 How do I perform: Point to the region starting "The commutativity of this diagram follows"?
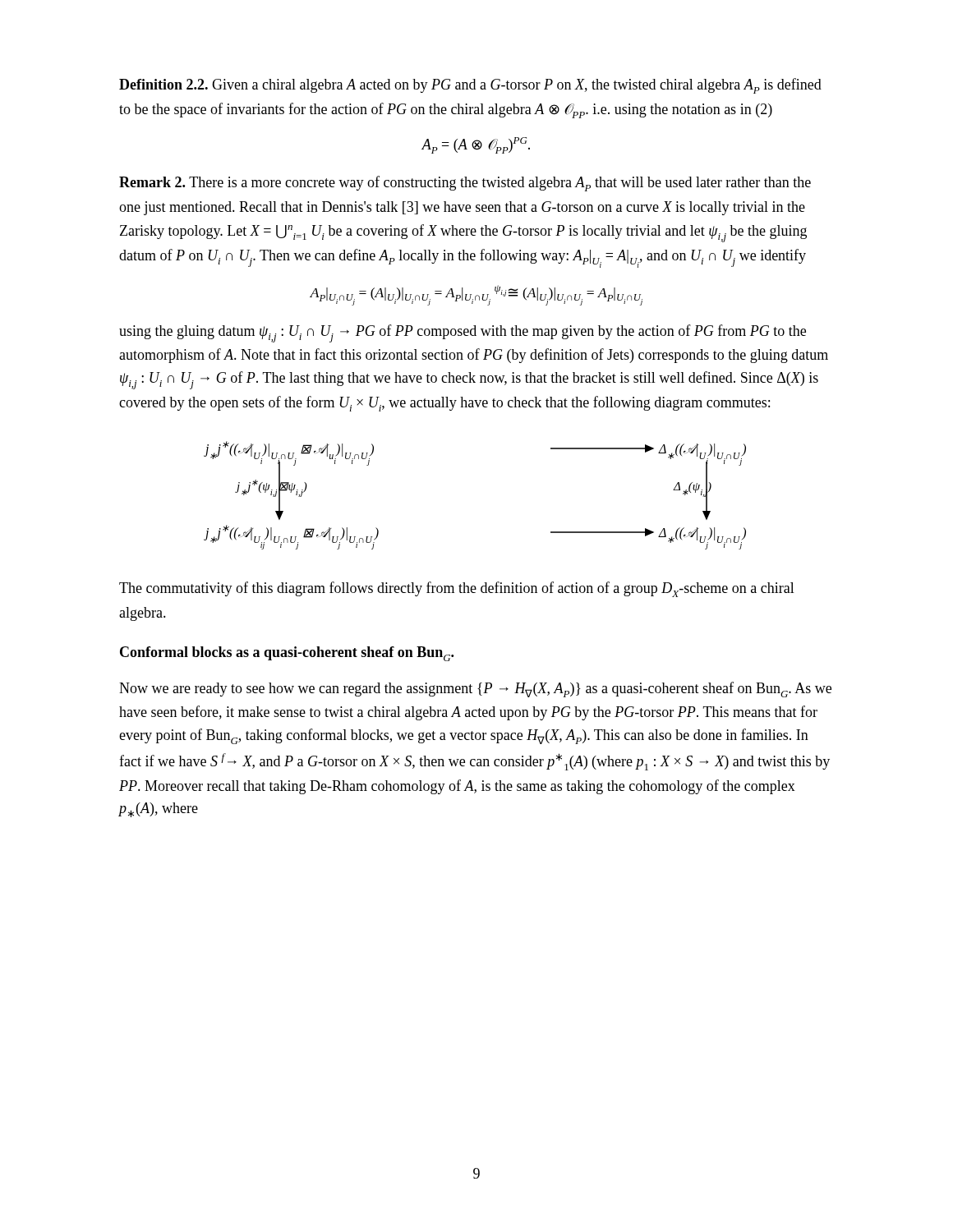click(x=457, y=601)
